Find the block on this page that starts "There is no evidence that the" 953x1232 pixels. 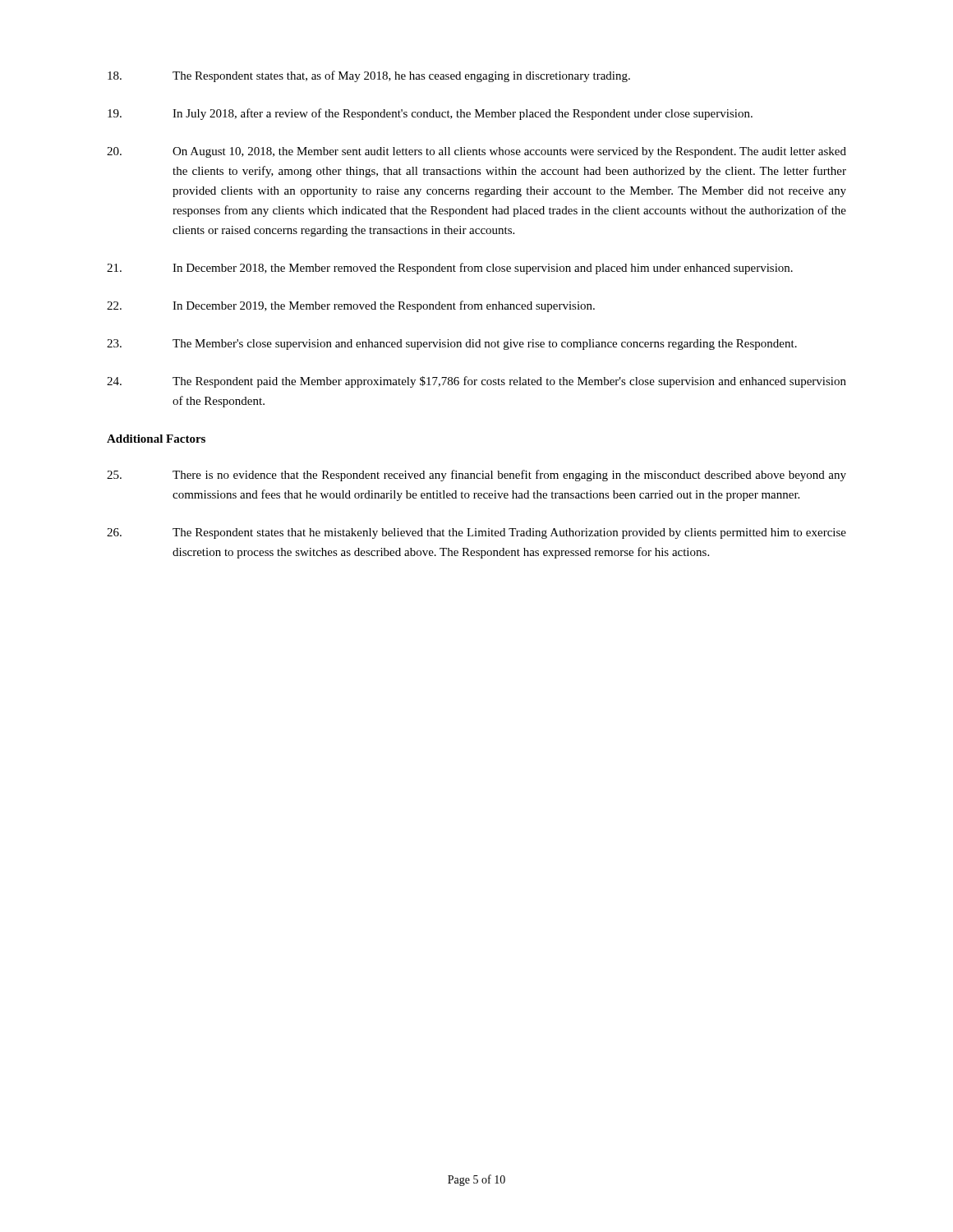tap(476, 485)
